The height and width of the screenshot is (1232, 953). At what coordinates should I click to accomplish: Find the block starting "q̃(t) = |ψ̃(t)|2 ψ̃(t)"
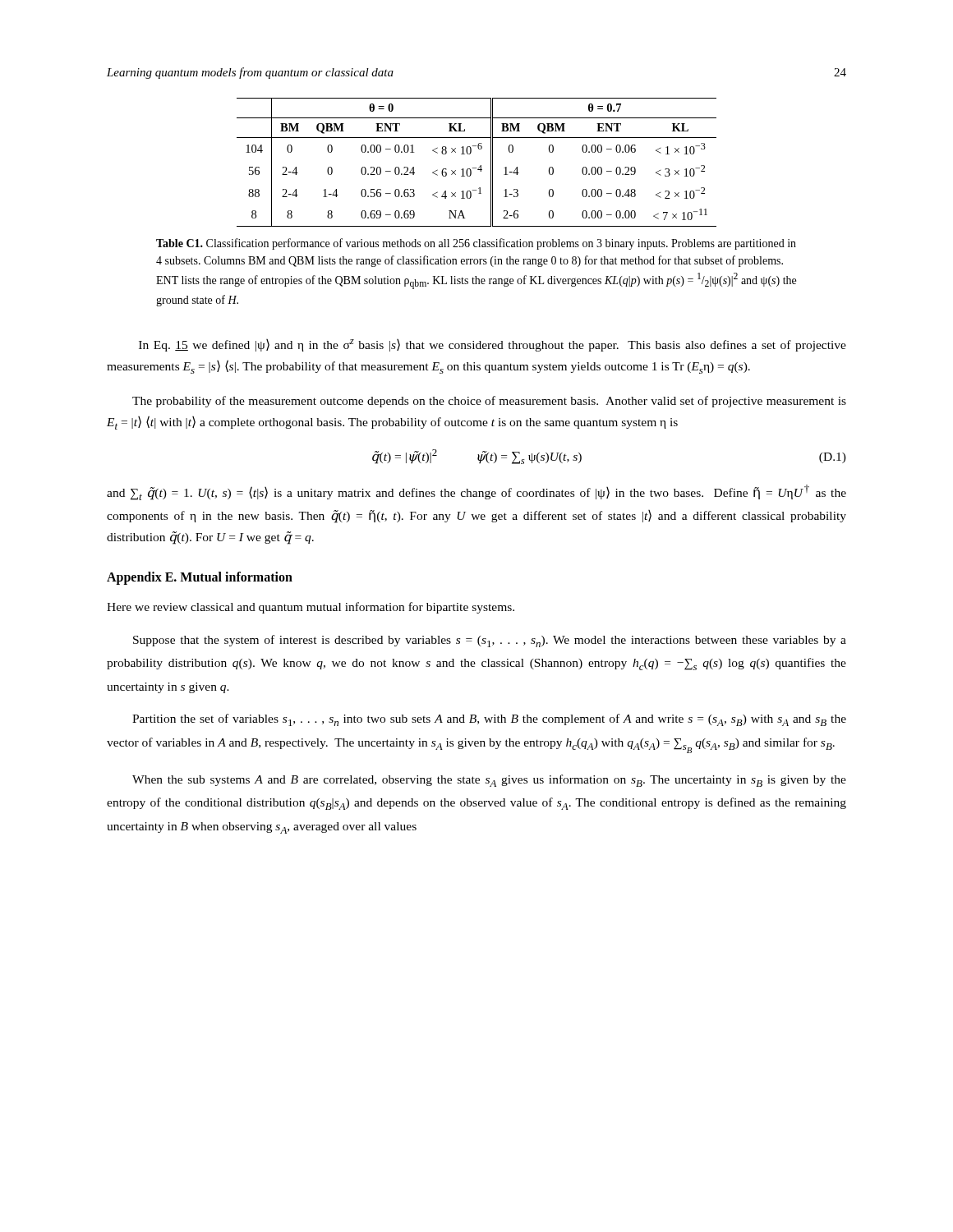coord(406,456)
